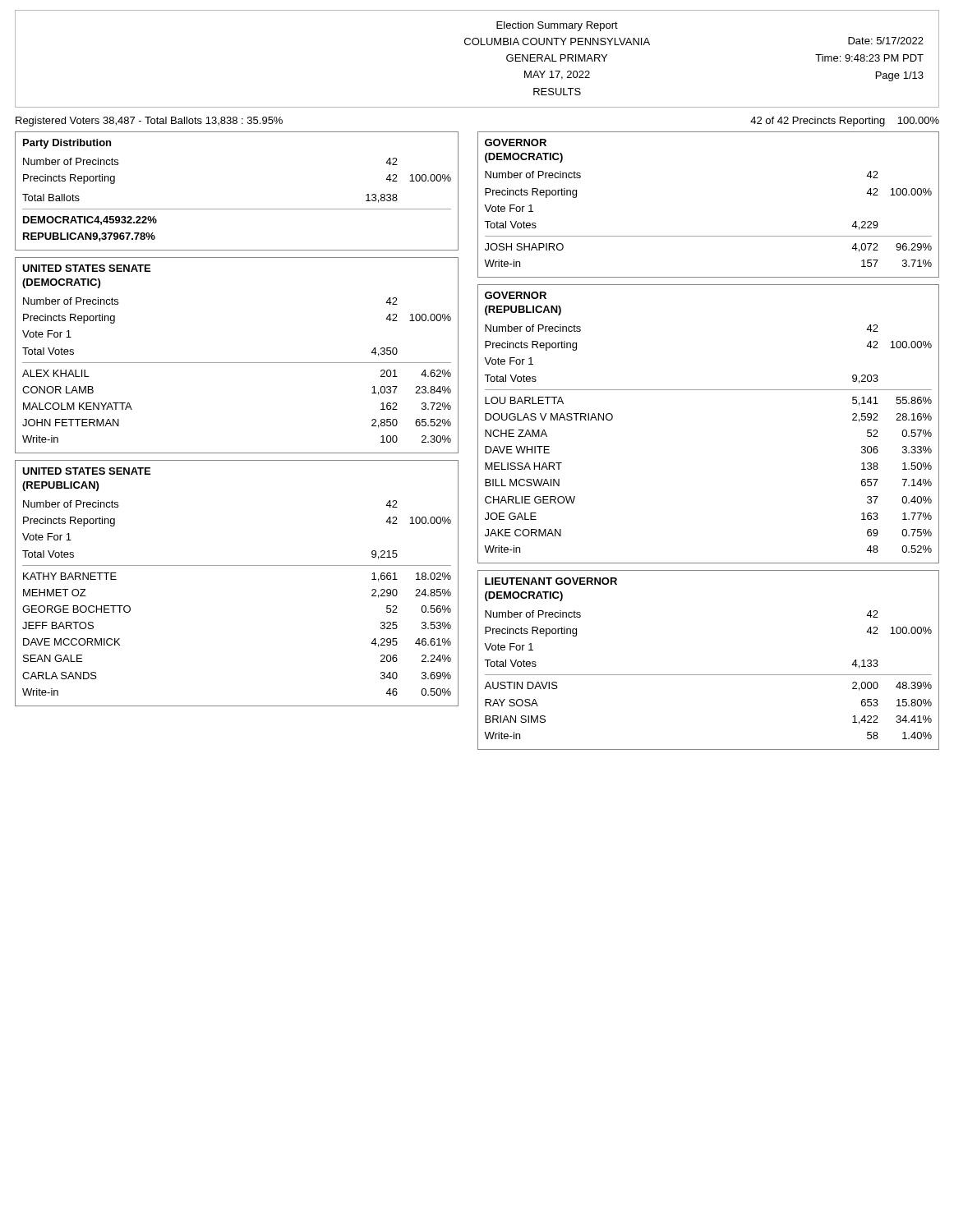The height and width of the screenshot is (1232, 954).
Task: Select the region starting "Registered Voters 38,487 - Total Ballots"
Action: tap(149, 120)
